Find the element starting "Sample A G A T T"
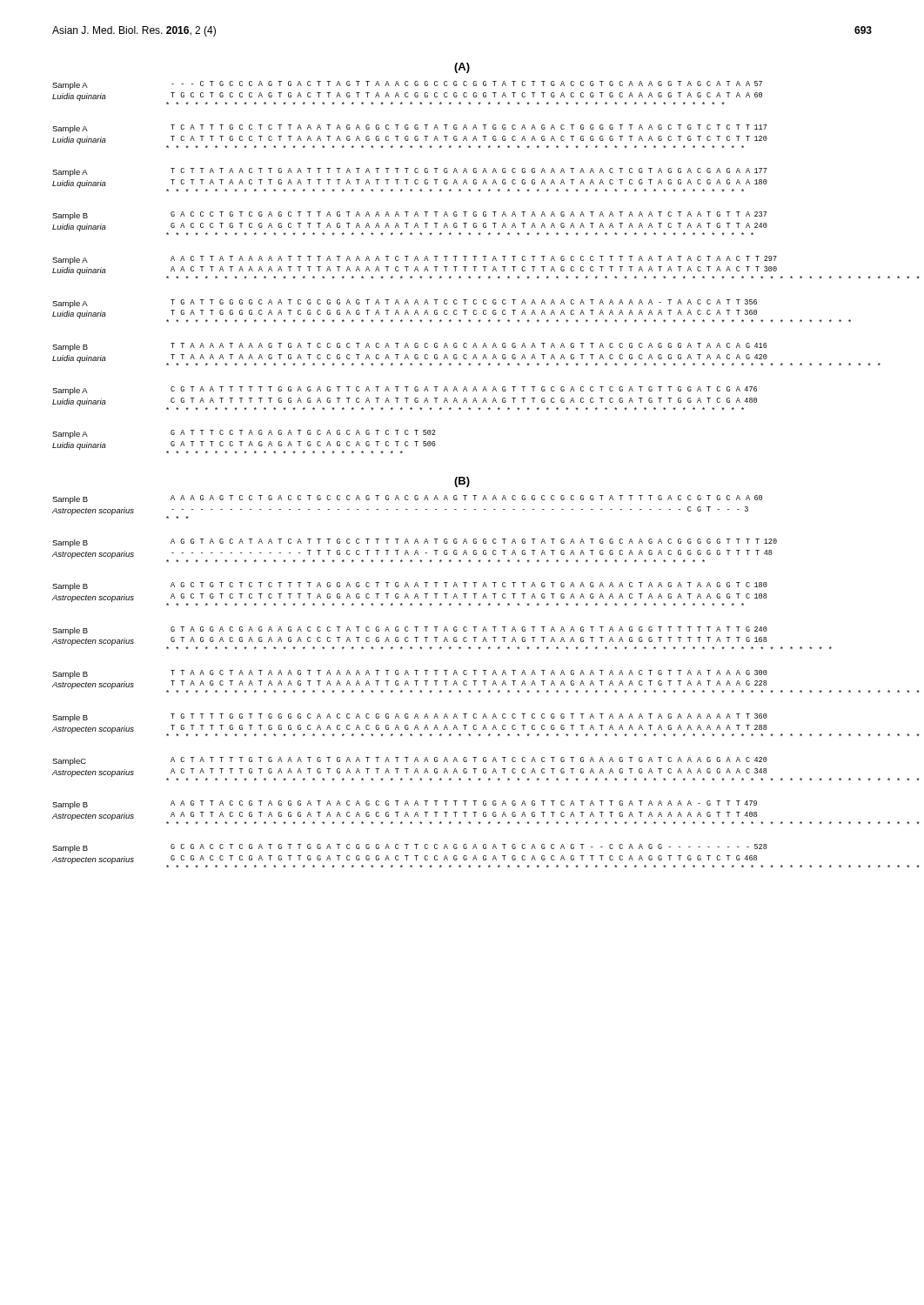The width and height of the screenshot is (924, 1305). point(244,434)
